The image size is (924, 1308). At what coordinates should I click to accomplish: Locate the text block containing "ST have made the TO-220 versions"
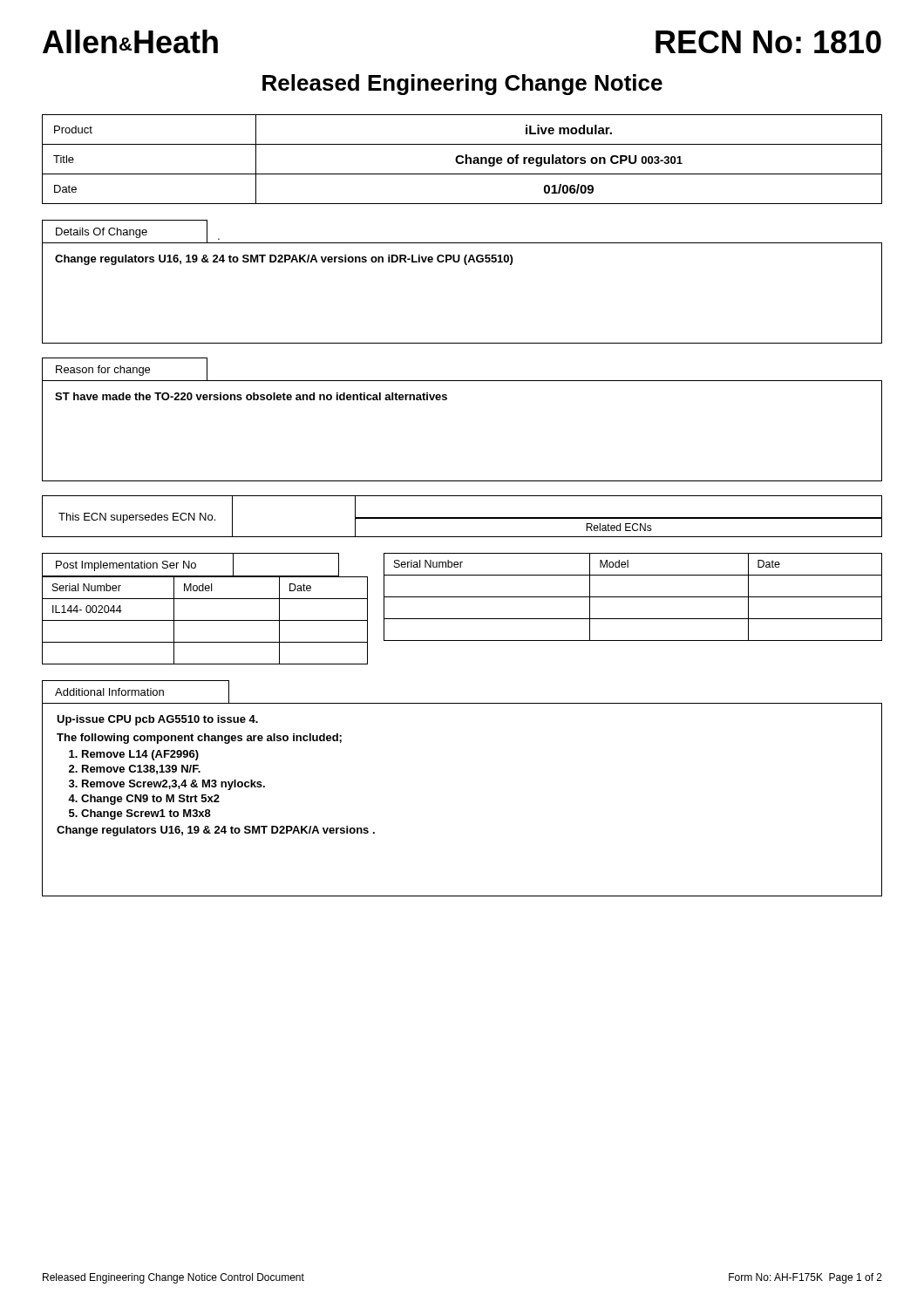tap(251, 396)
